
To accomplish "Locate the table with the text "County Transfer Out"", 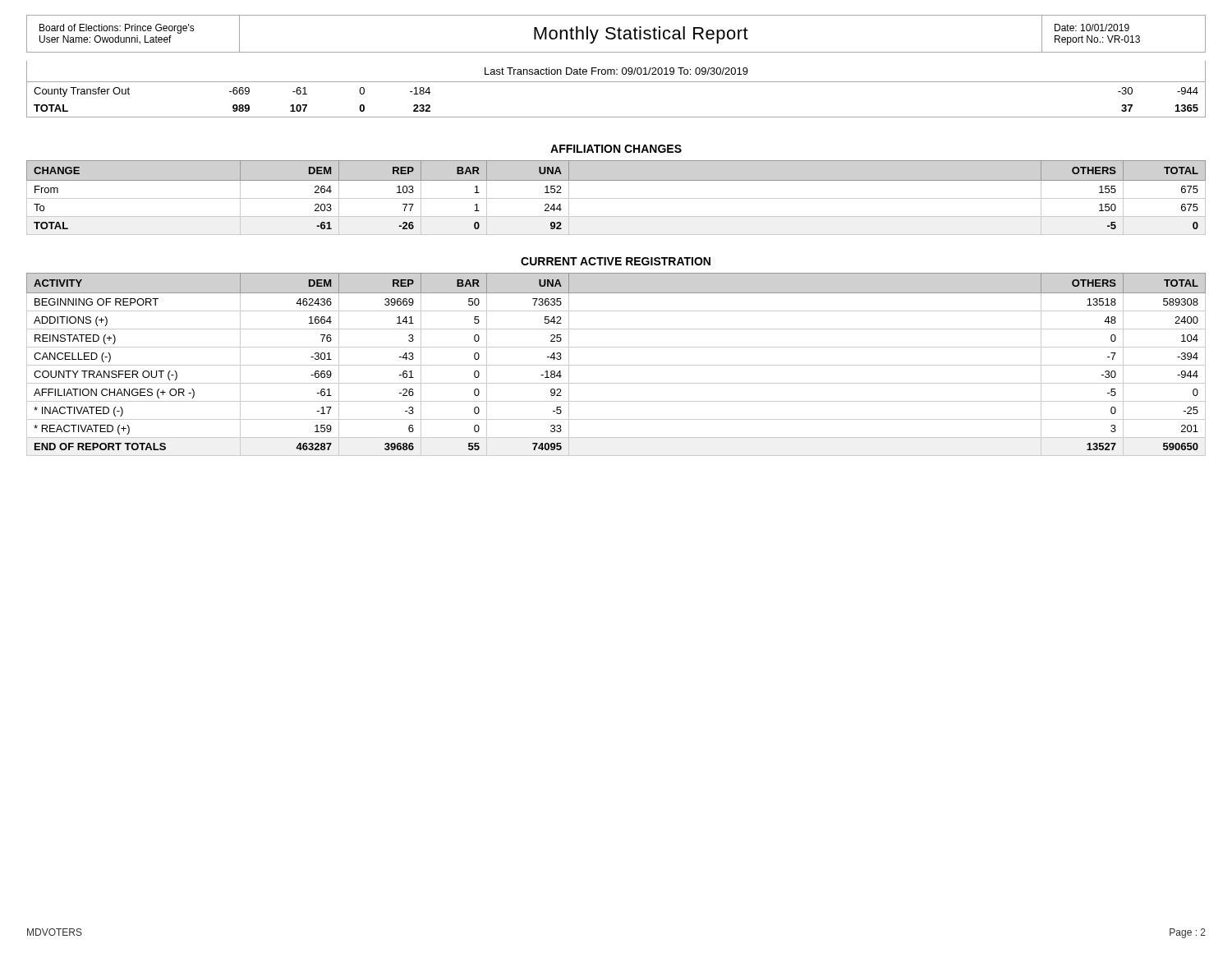I will [x=616, y=100].
